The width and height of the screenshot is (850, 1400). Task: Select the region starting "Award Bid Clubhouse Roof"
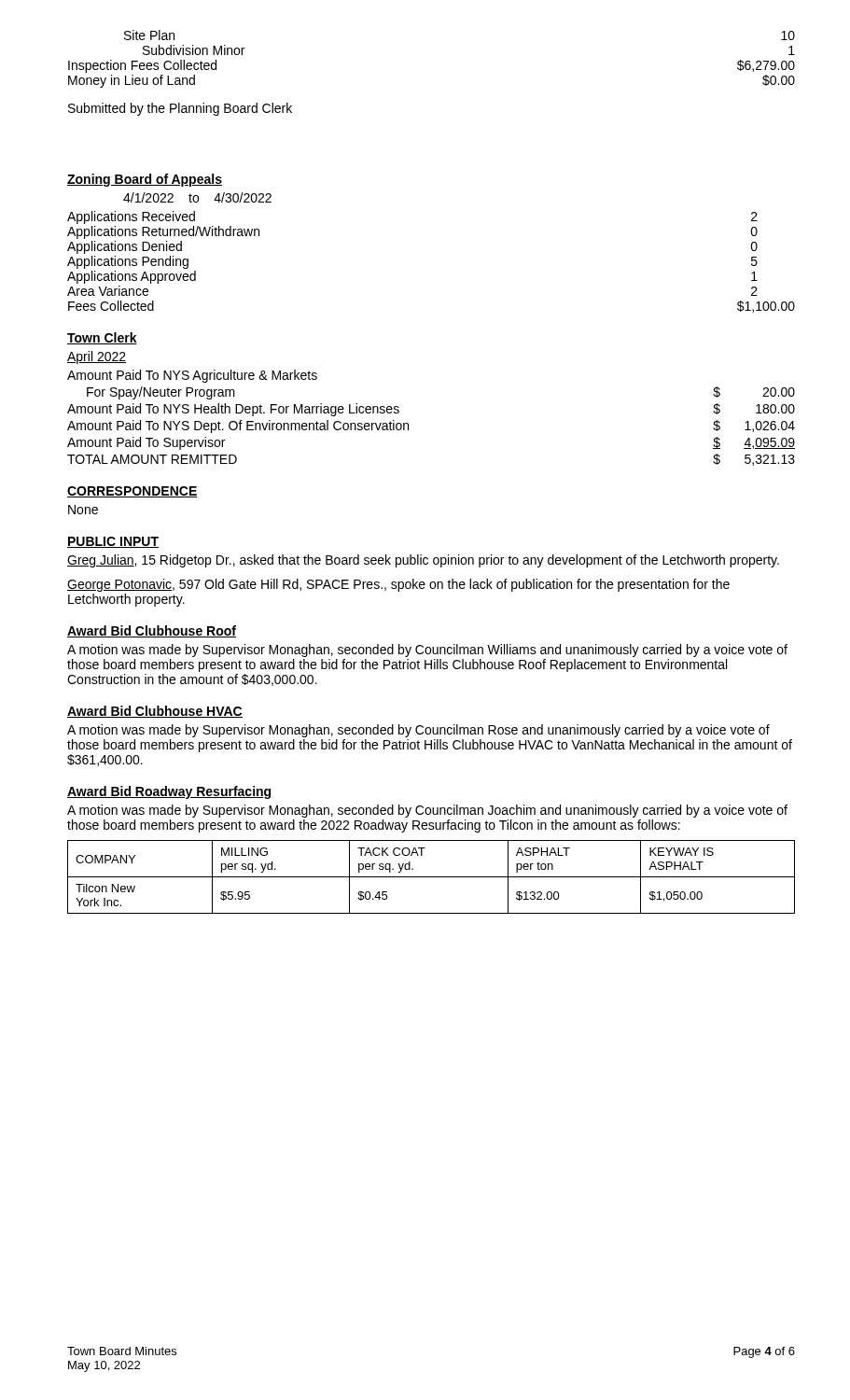[152, 631]
